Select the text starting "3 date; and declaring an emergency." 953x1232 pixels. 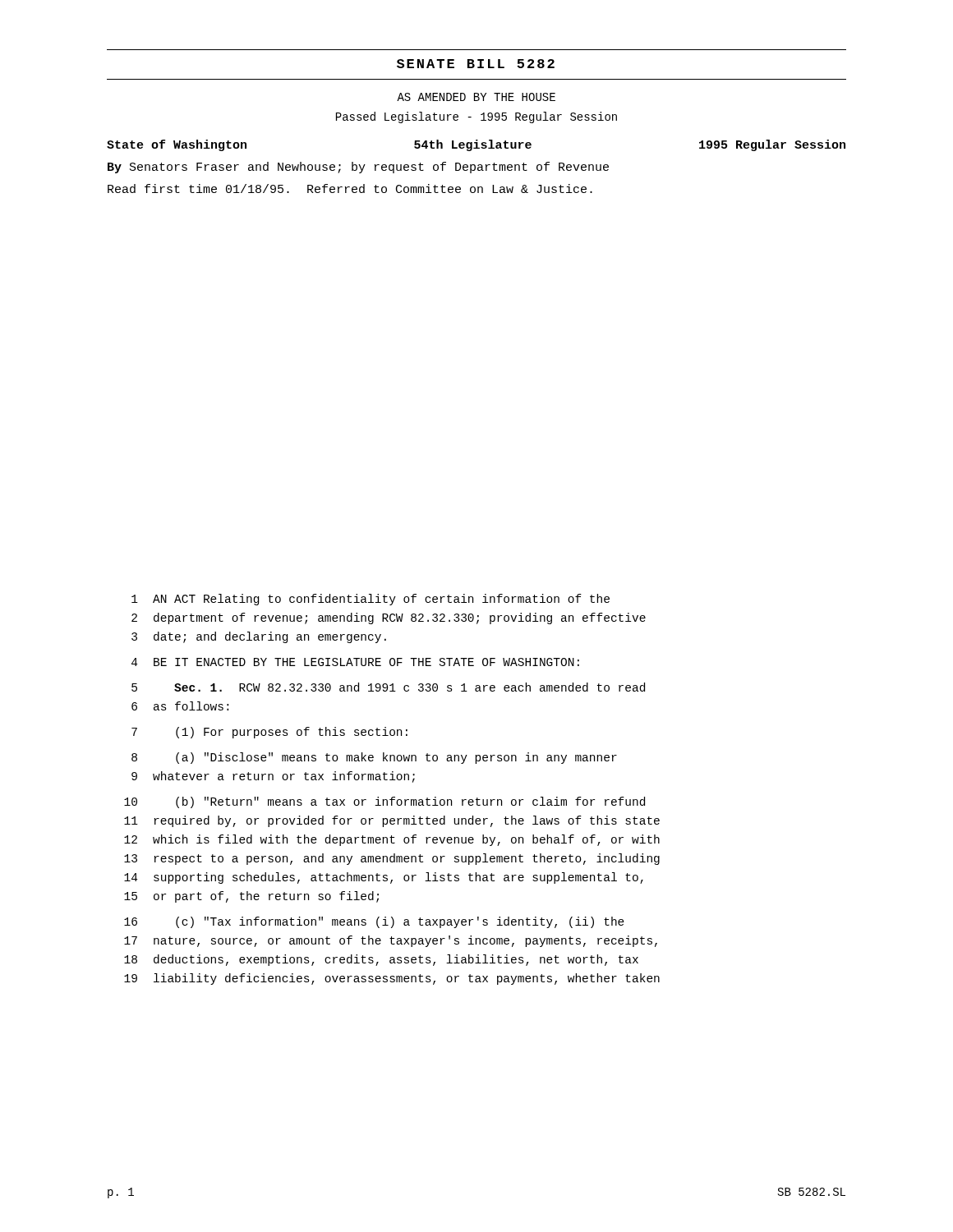pos(259,637)
